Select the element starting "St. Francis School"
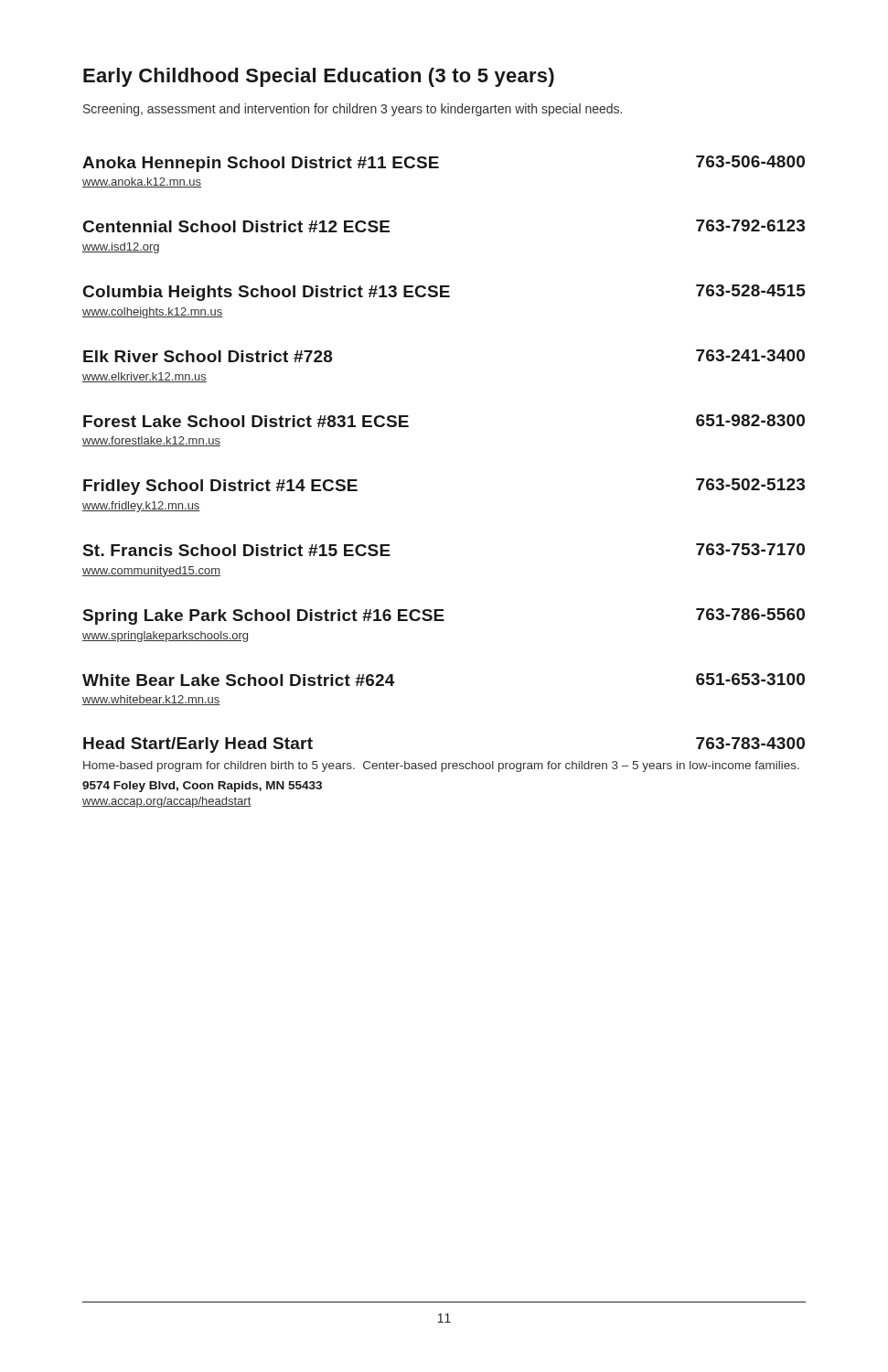Screen dimensions: 1372x888 tap(235, 549)
